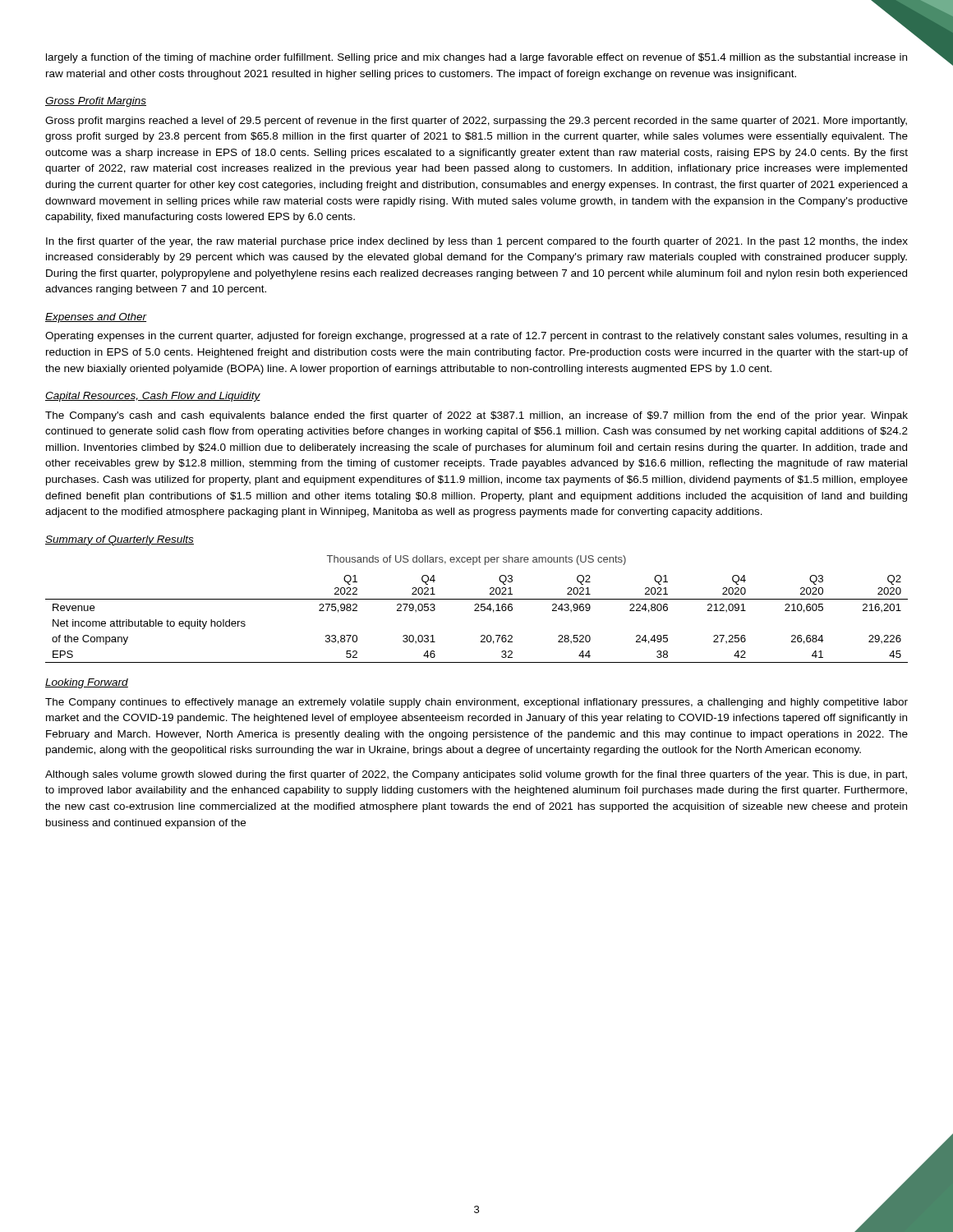The height and width of the screenshot is (1232, 953).
Task: Click on the text block that says "largely a function of the timing"
Action: coord(476,65)
